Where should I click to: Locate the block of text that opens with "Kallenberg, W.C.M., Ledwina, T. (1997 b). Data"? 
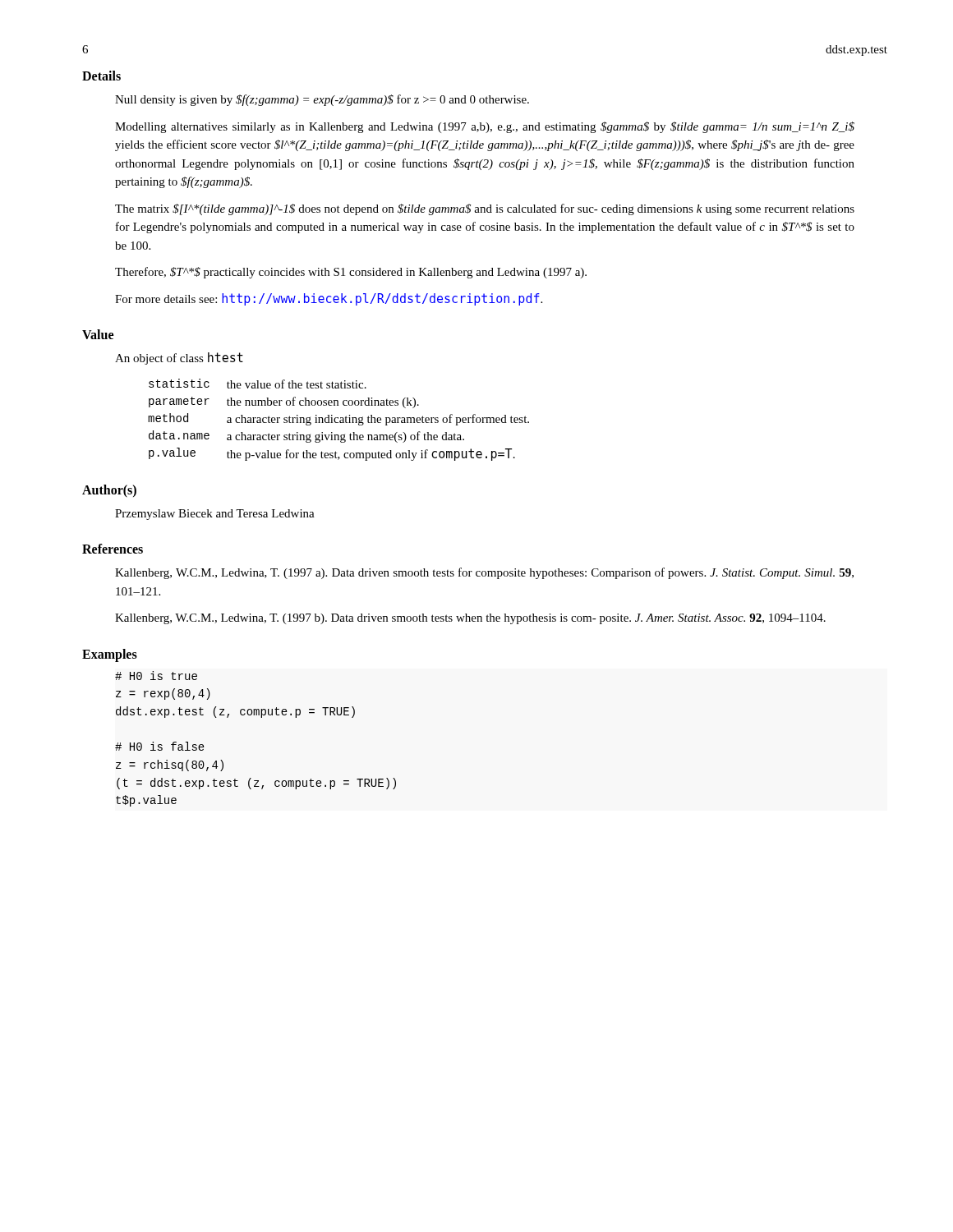coord(471,618)
